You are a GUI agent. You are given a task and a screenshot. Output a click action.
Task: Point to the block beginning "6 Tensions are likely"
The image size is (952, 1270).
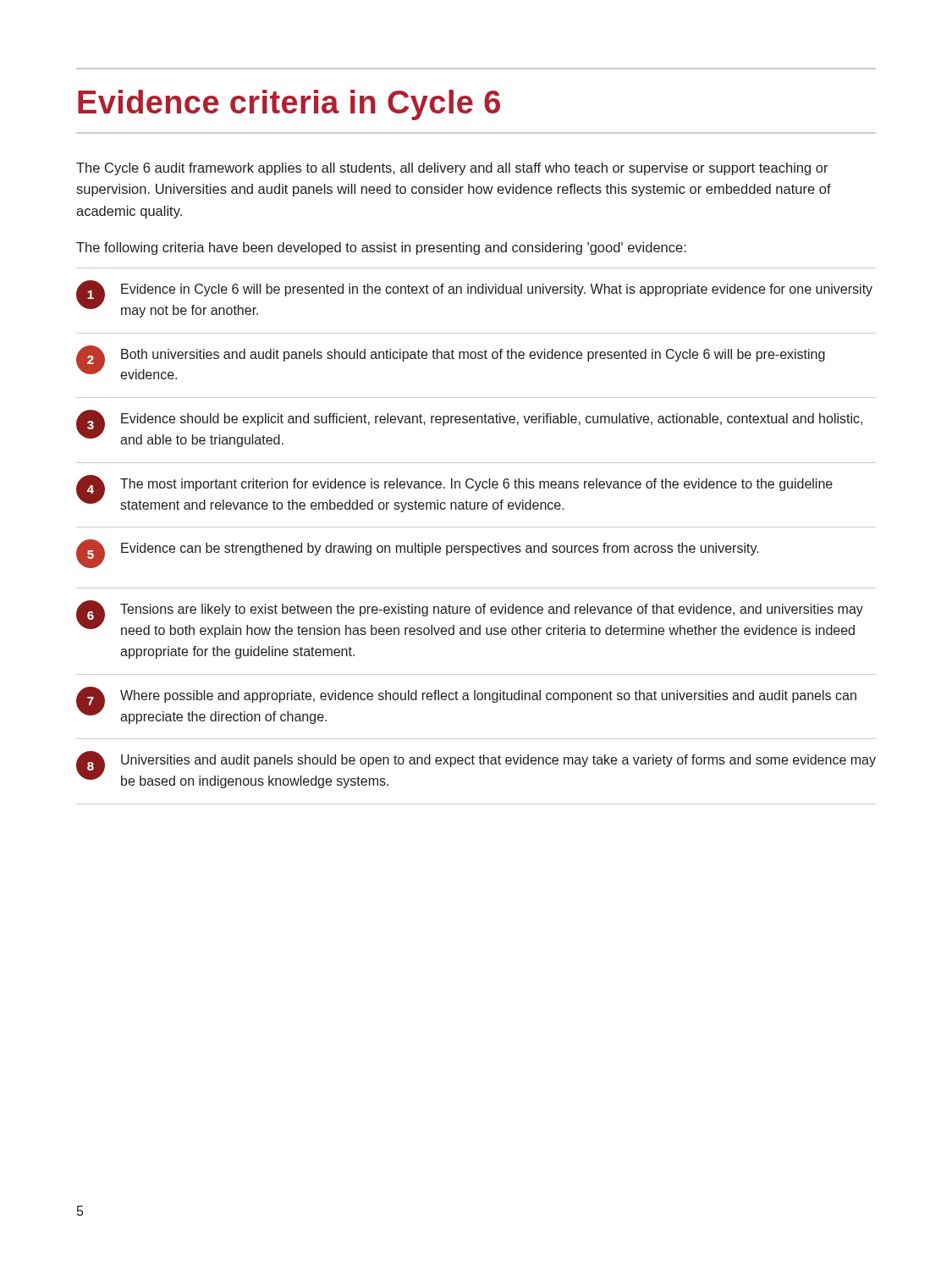pyautogui.click(x=476, y=631)
